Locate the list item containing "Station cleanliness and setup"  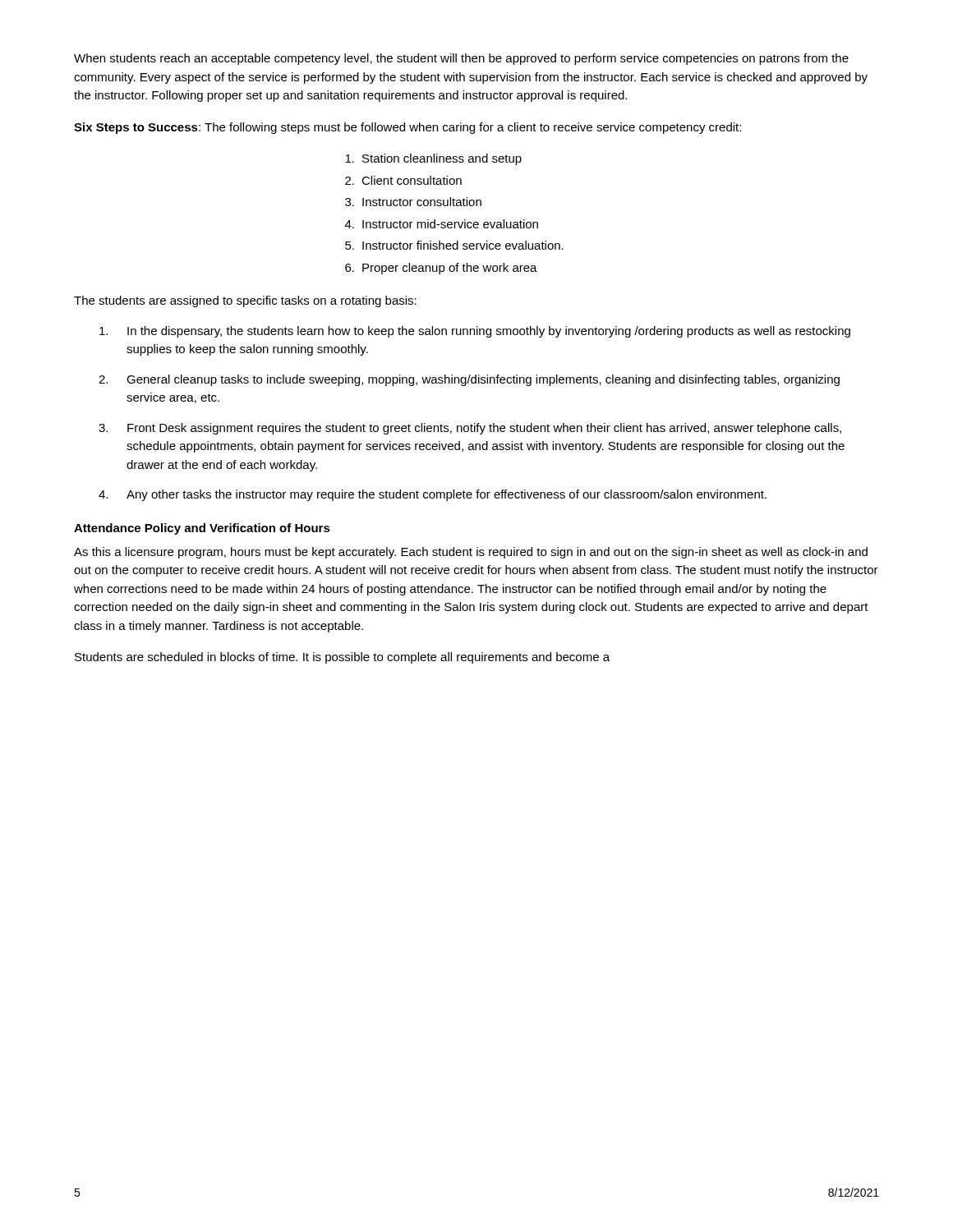442,159
